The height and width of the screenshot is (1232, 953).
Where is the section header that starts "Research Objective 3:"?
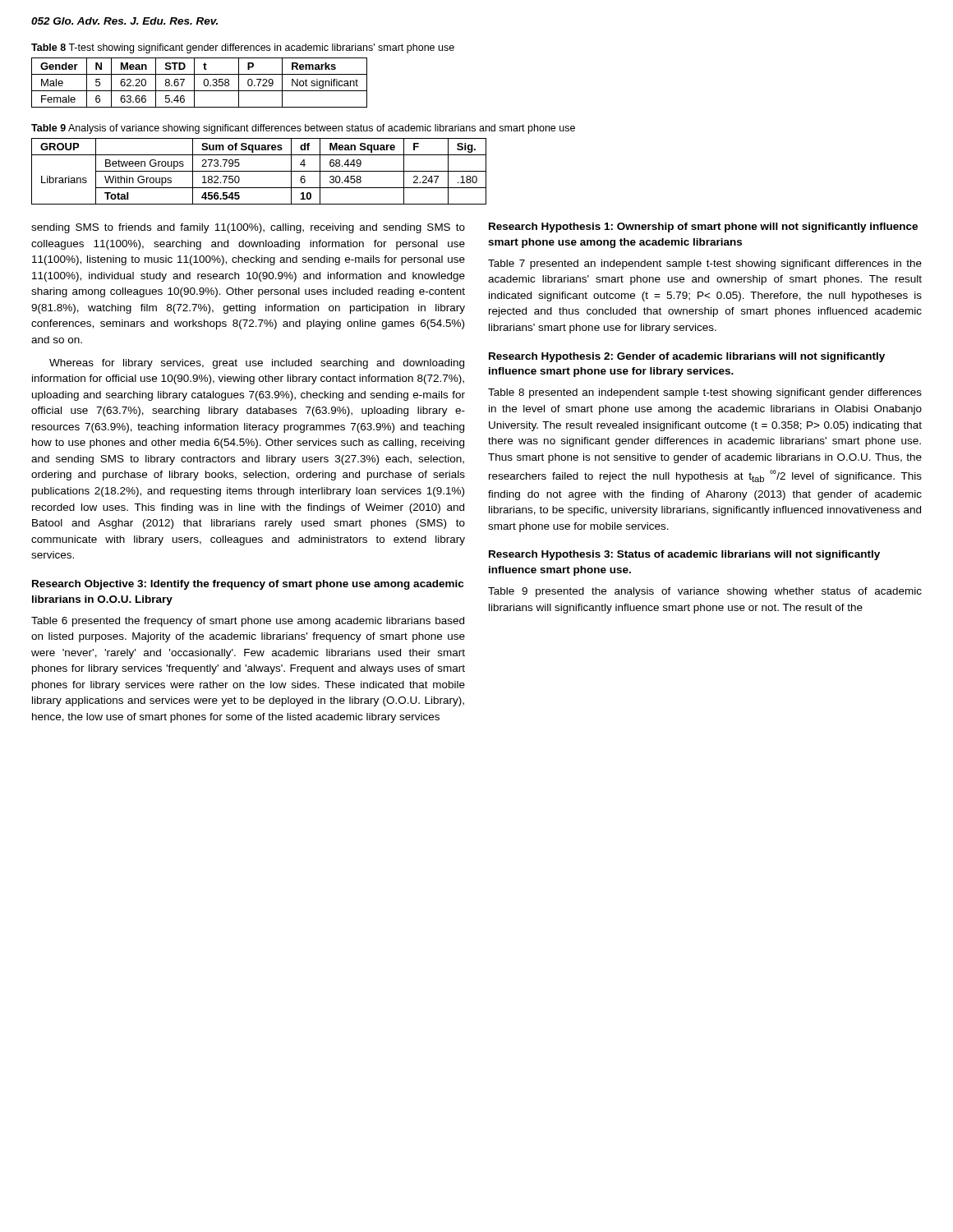click(x=248, y=591)
